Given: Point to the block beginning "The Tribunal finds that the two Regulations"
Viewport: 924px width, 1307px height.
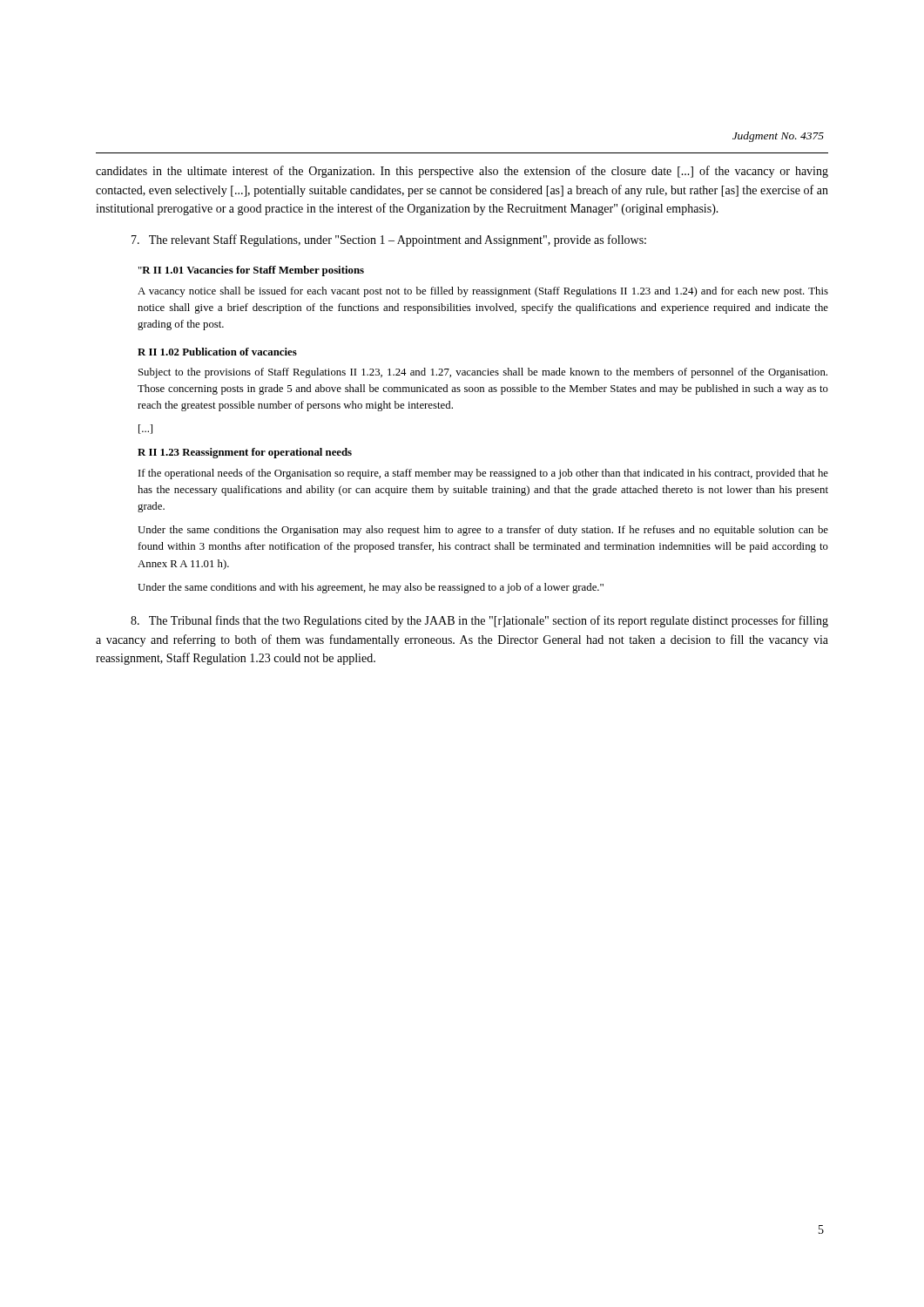Looking at the screenshot, I should (462, 640).
